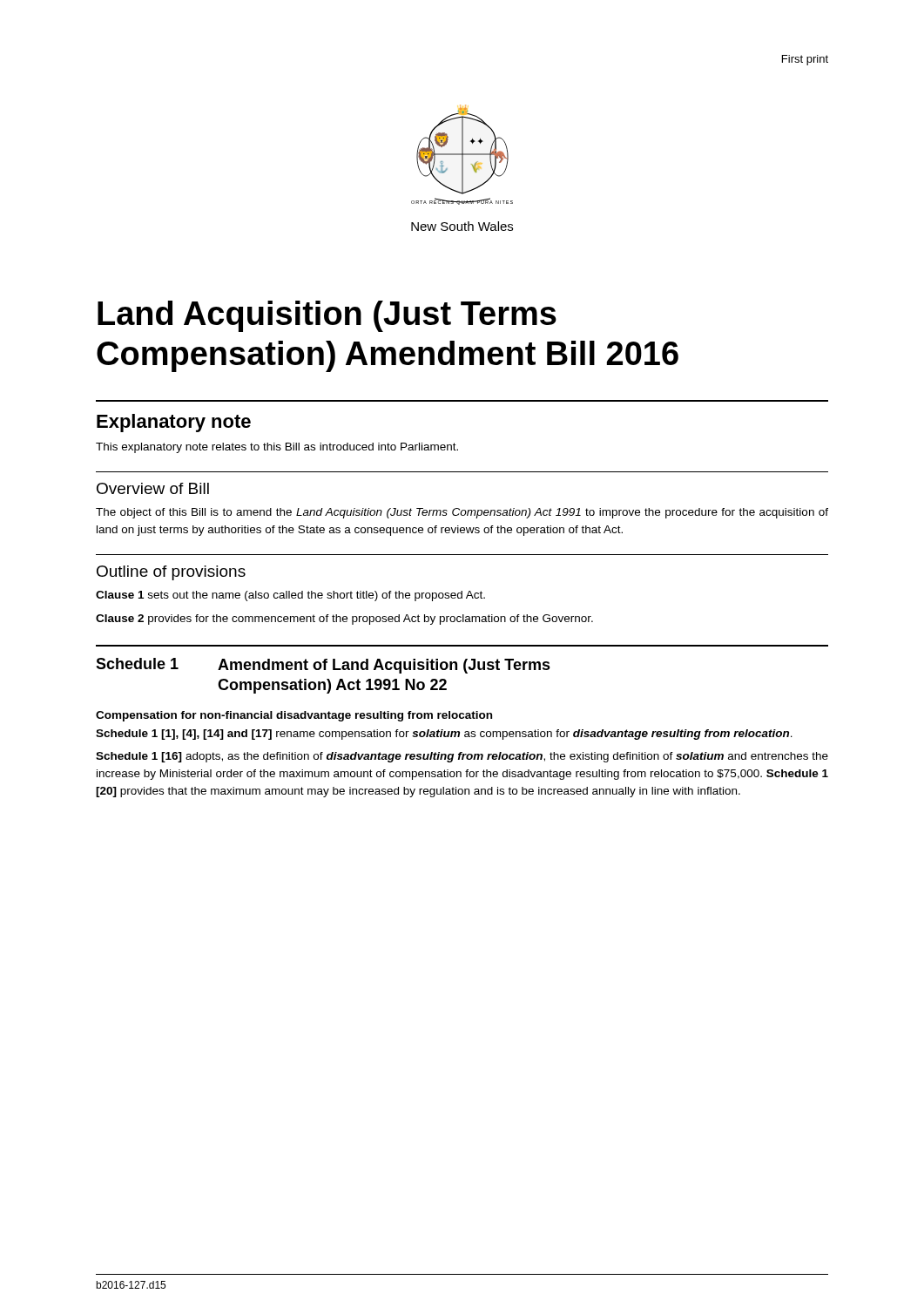Find the text containing "New South Wales"

(x=462, y=226)
